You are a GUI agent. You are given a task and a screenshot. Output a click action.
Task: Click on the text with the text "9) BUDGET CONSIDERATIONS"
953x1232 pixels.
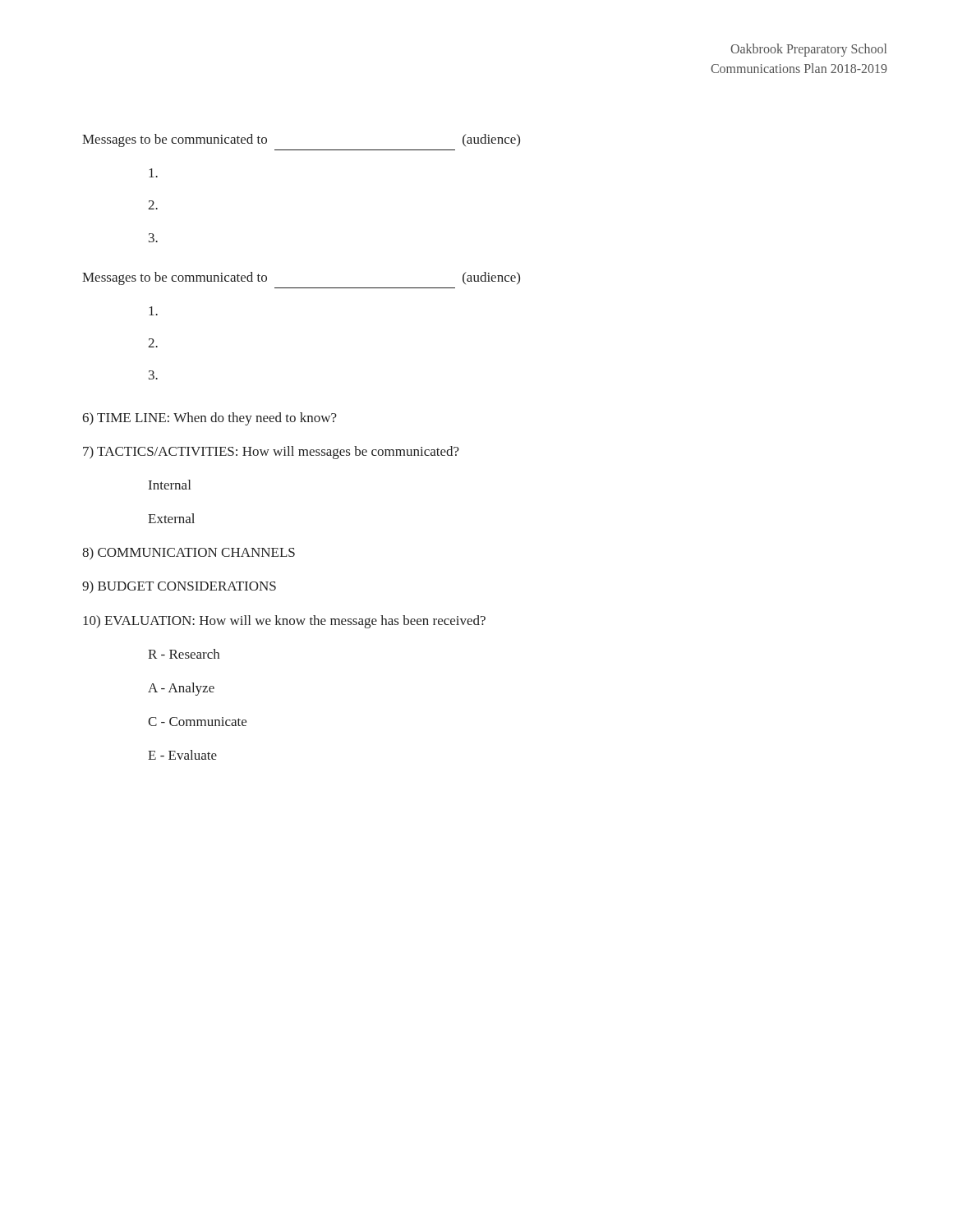coord(179,586)
